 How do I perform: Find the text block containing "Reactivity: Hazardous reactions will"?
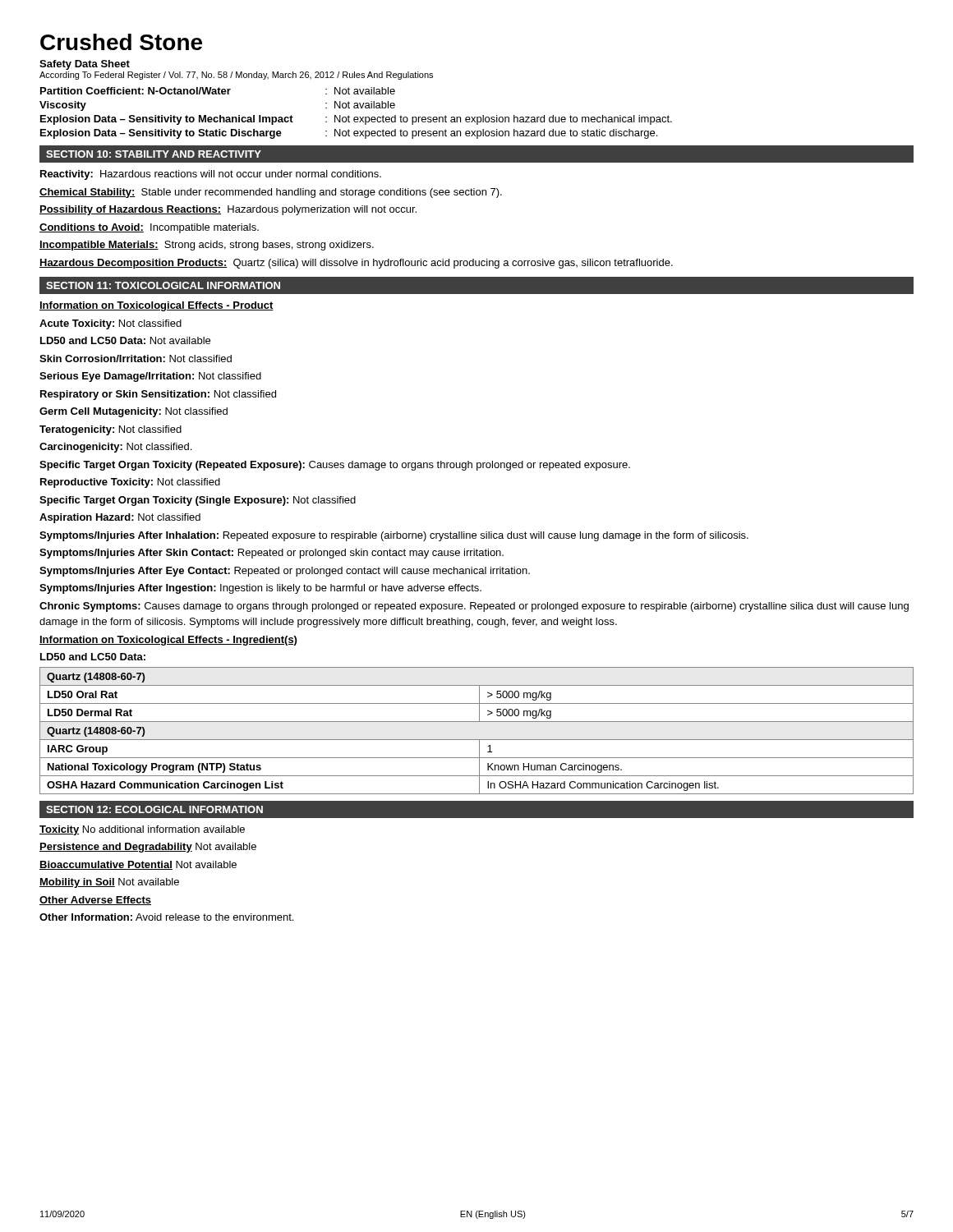[x=211, y=175]
